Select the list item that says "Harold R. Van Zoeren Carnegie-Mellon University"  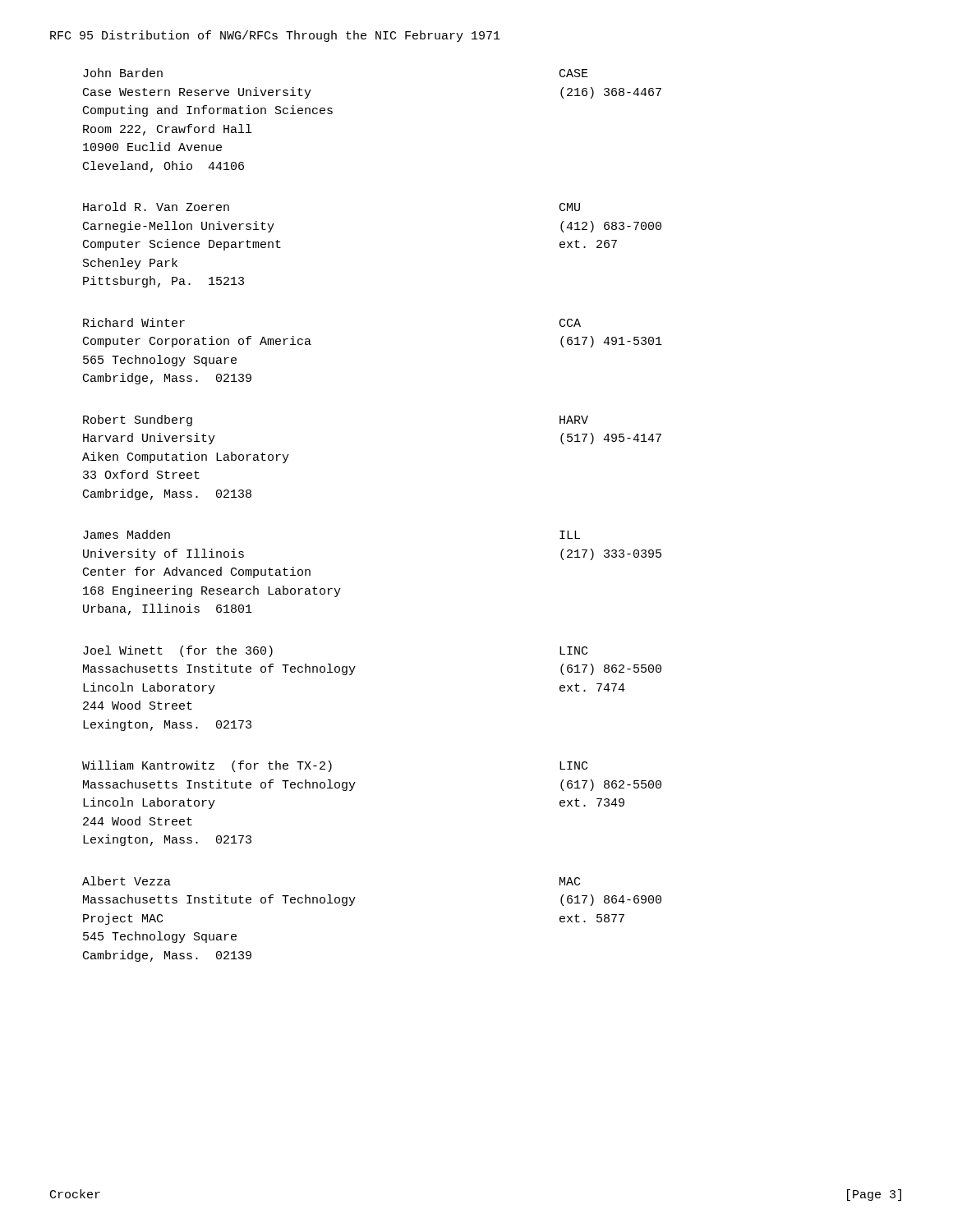click(x=115, y=207)
